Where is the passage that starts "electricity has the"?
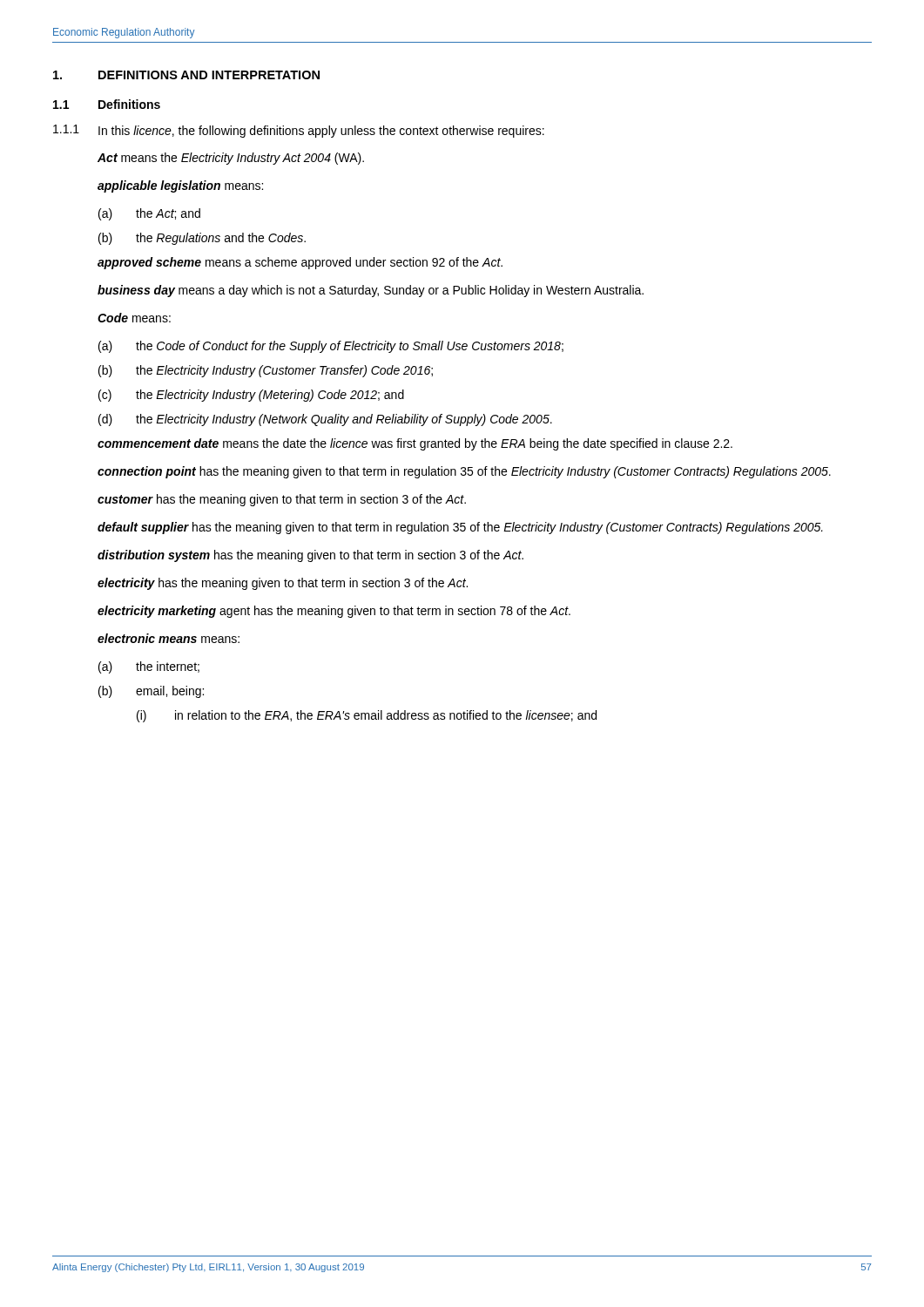Viewport: 924px width, 1307px height. point(283,583)
